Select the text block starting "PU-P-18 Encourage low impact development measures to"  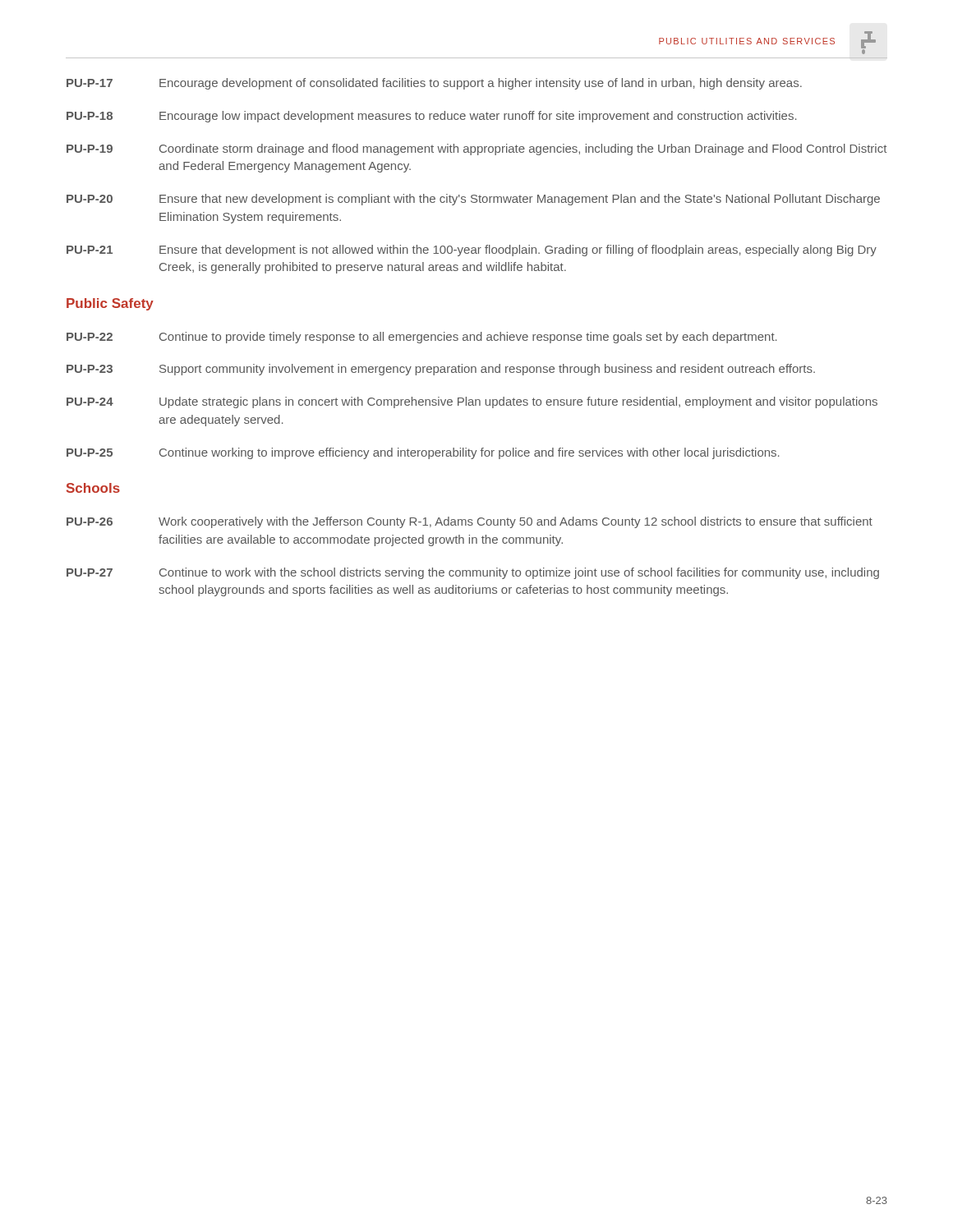[476, 116]
